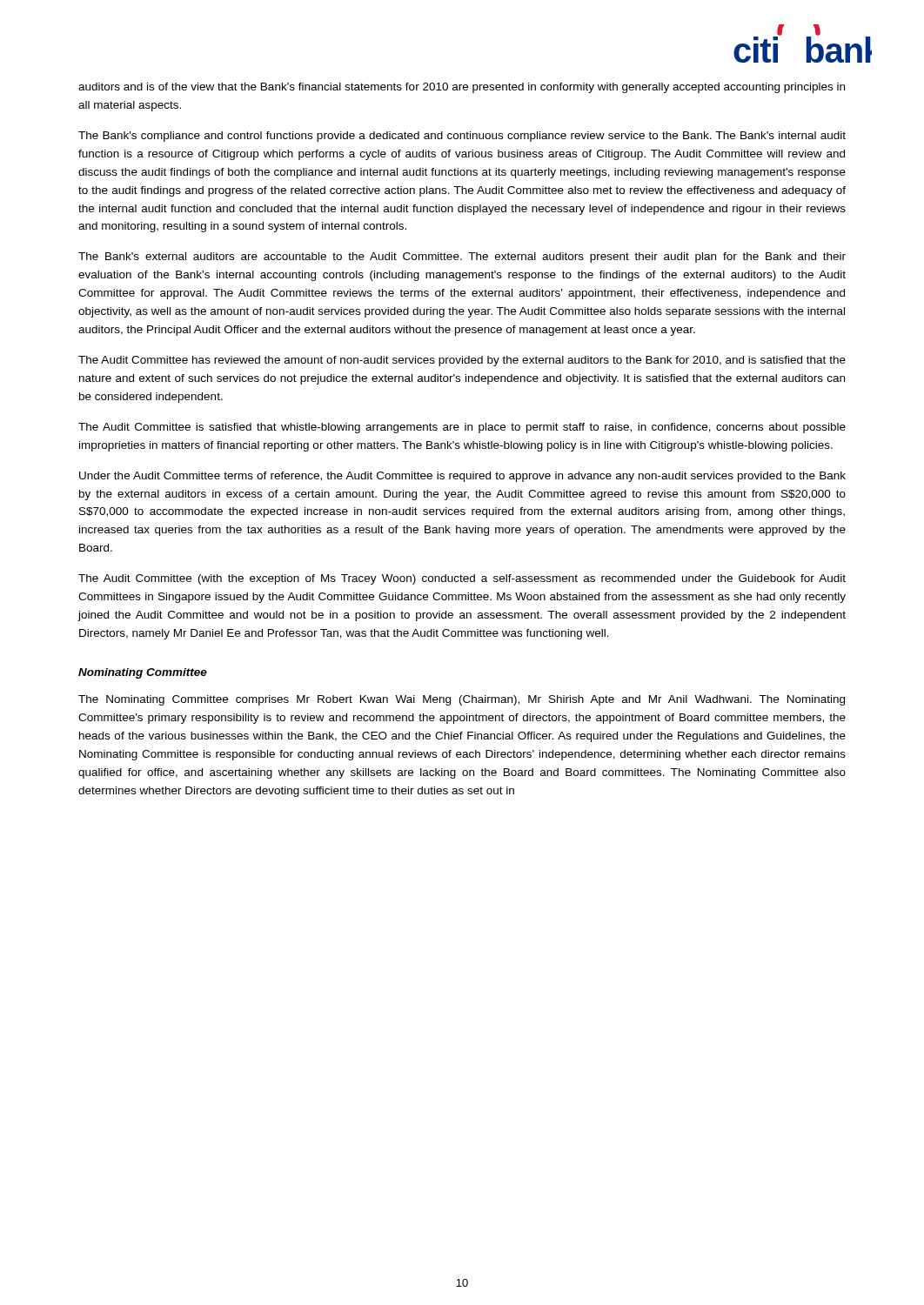Point to the block beginning "The Audit Committee is satisfied that whistle-blowing"
The width and height of the screenshot is (924, 1305).
(x=462, y=436)
